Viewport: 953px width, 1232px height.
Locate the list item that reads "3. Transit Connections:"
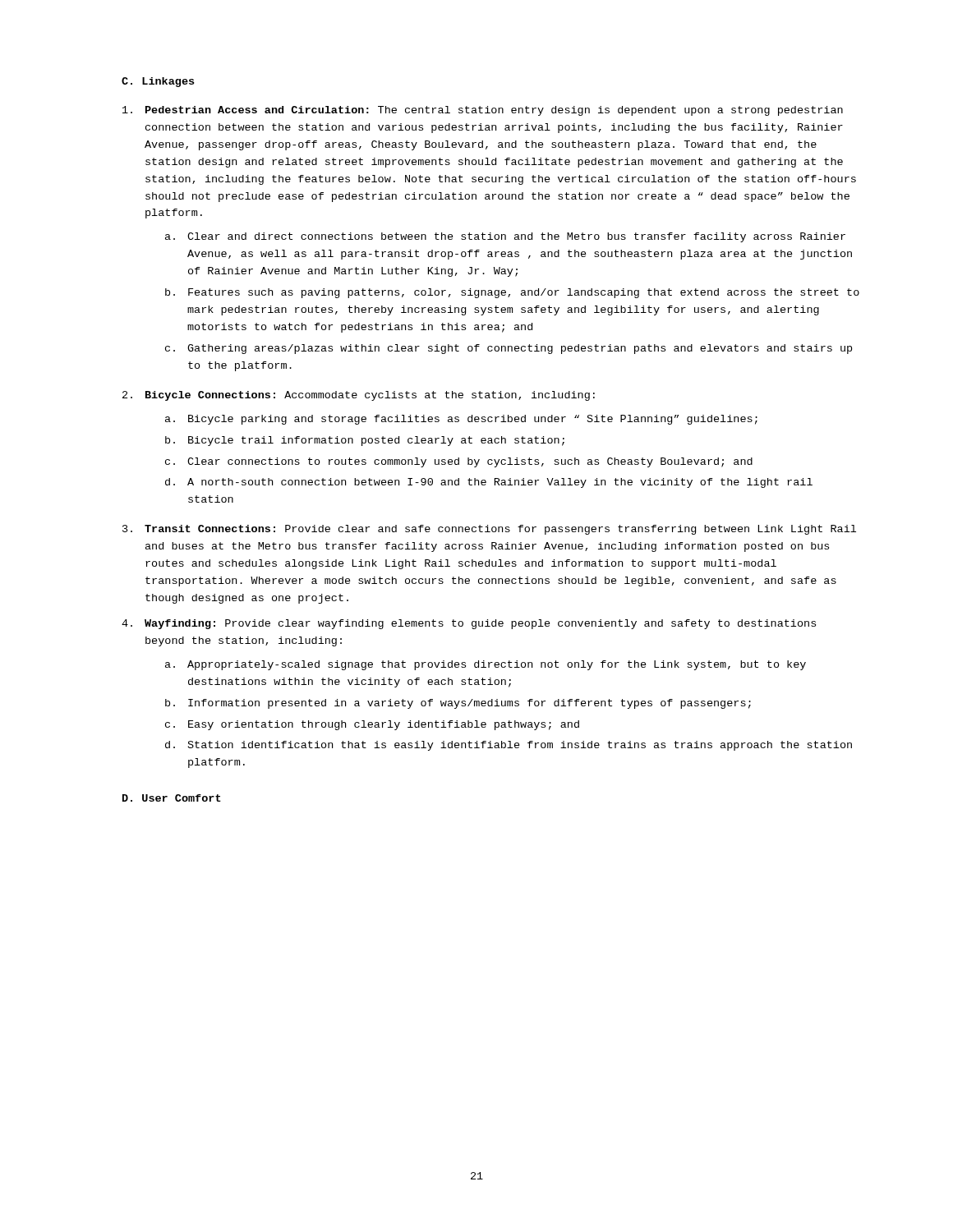492,565
